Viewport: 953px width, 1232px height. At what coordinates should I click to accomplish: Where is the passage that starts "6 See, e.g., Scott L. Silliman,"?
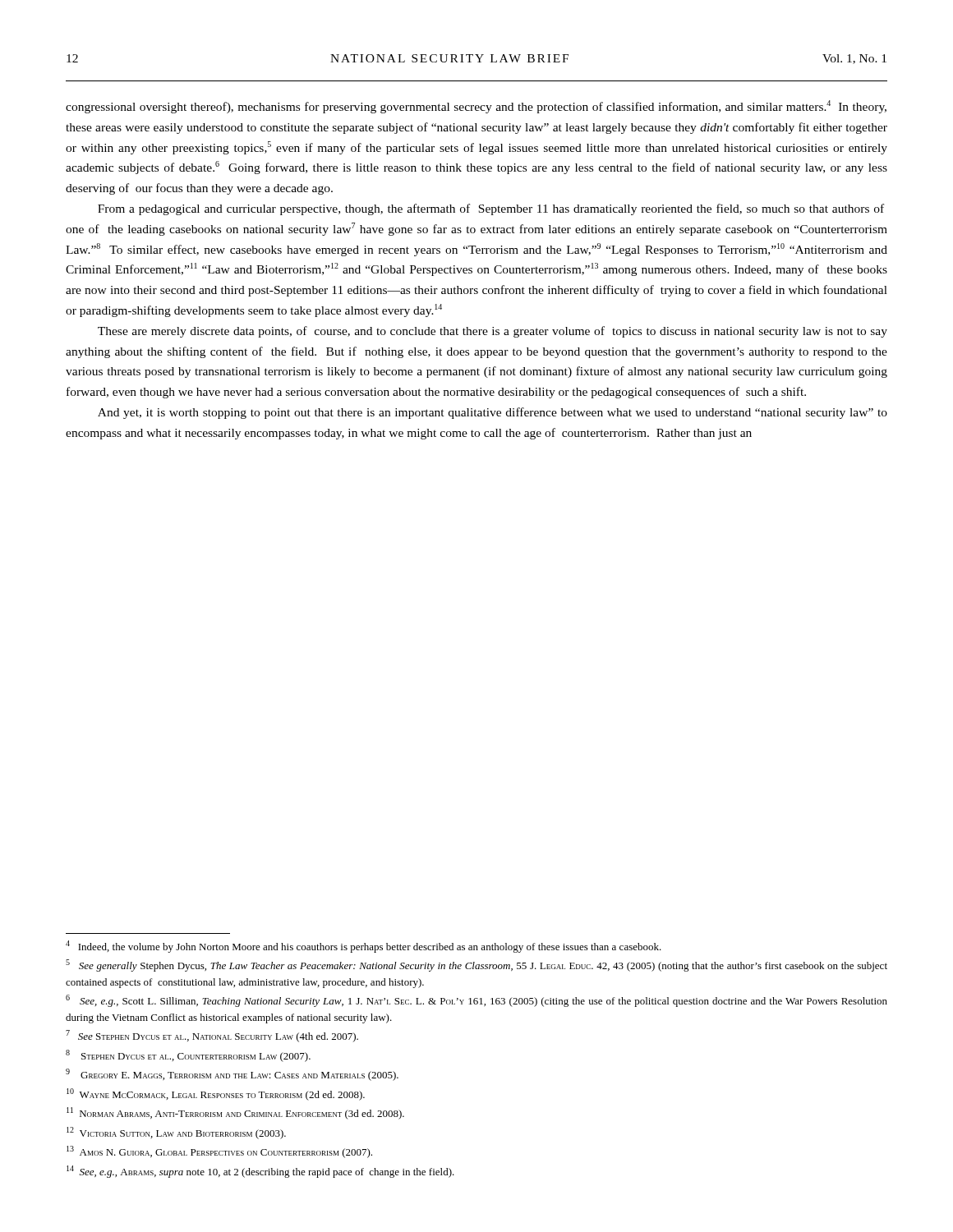tap(476, 1008)
